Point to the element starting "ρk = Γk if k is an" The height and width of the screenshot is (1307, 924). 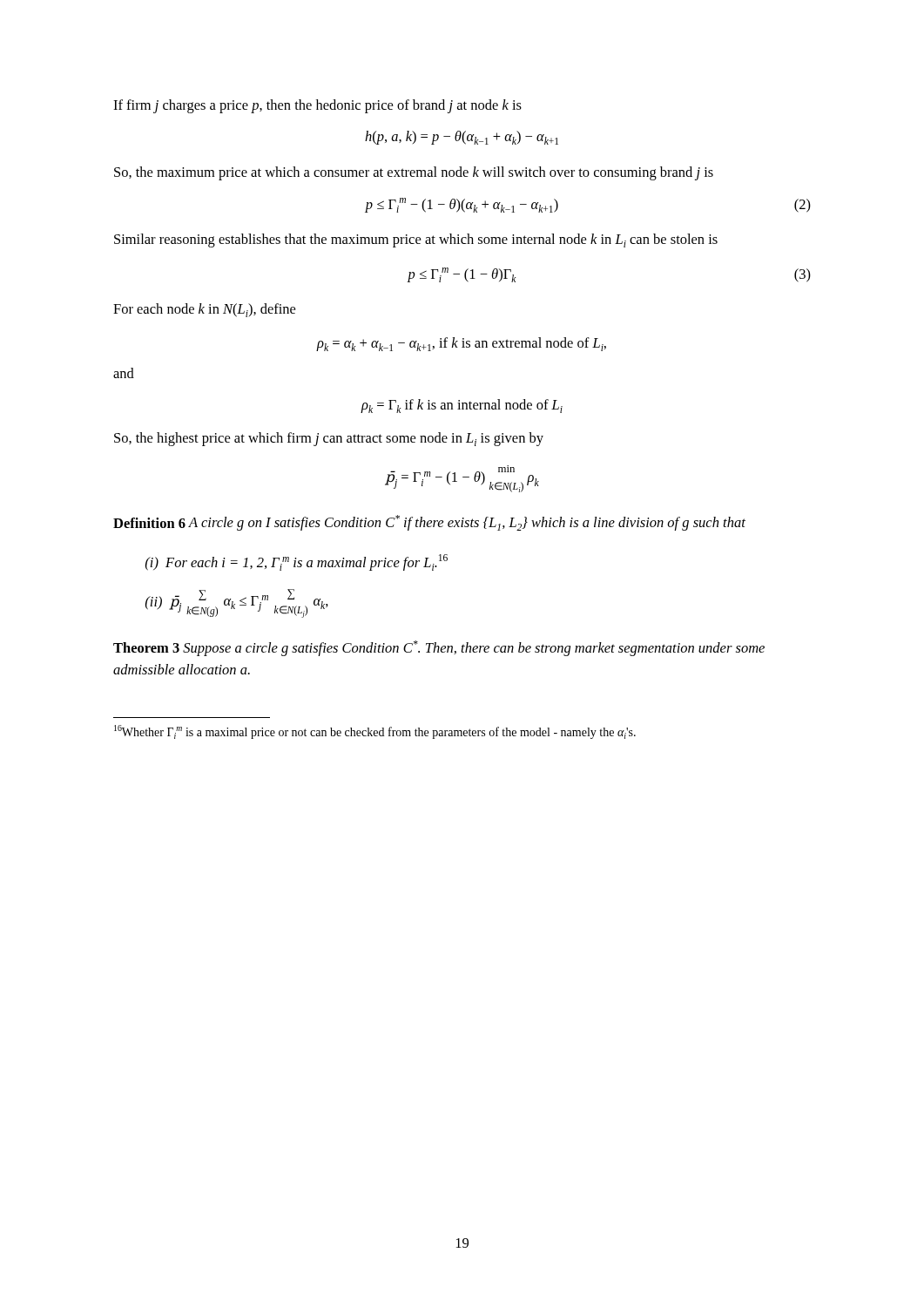[x=462, y=406]
